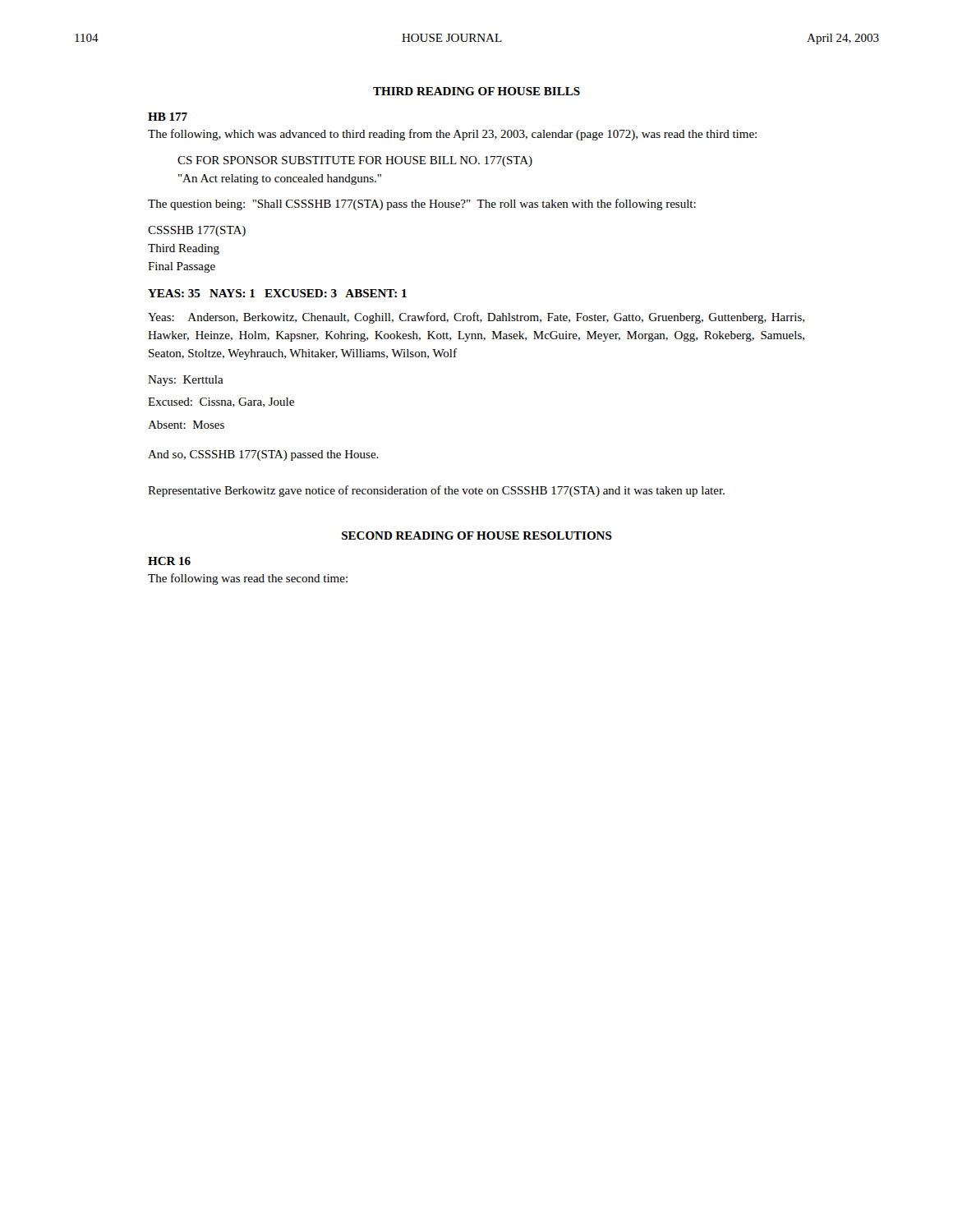Image resolution: width=953 pixels, height=1232 pixels.
Task: Locate the section header that opens with "YEAS: 35 NAYS: 1"
Action: click(x=277, y=293)
